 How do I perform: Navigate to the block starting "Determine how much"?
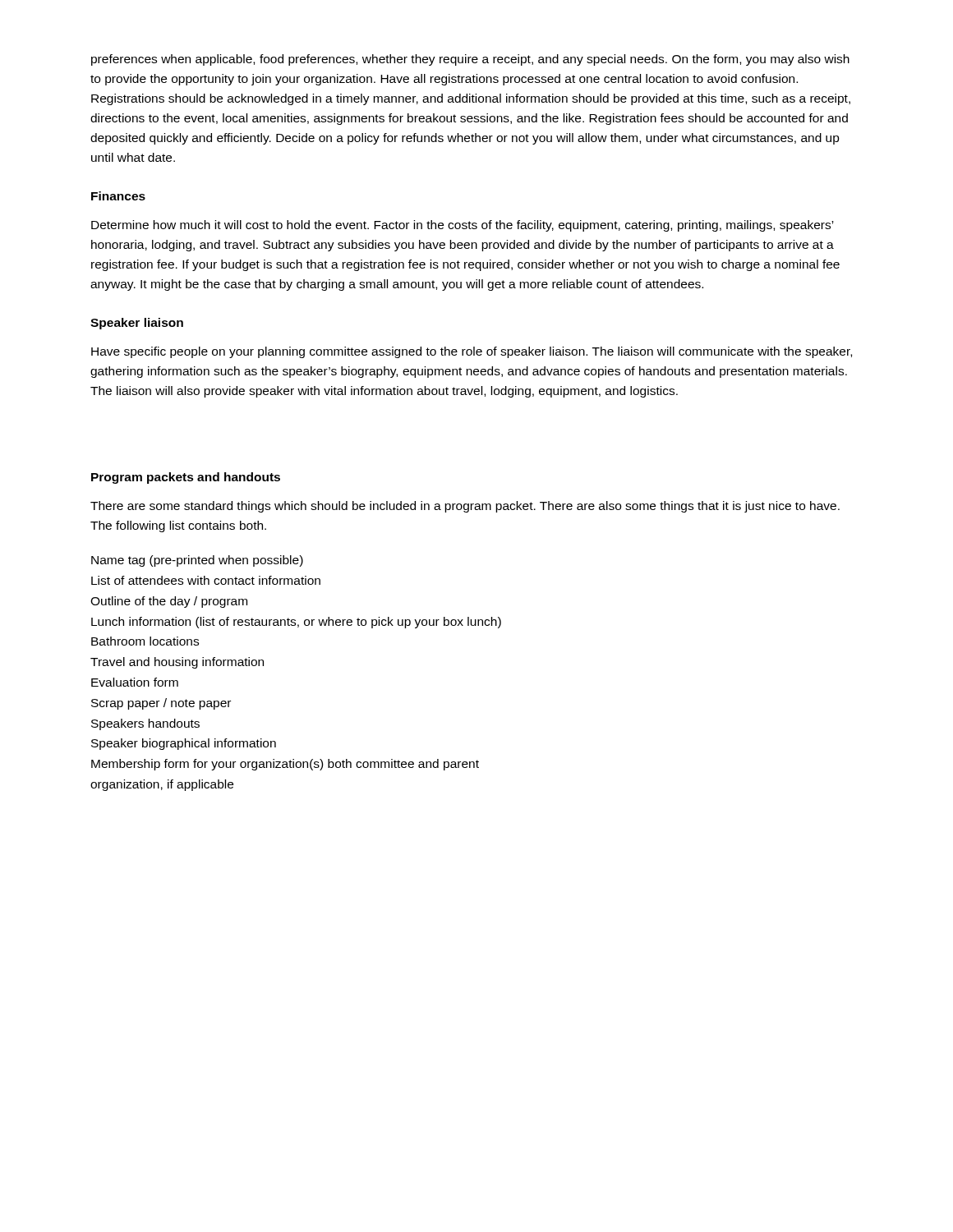click(x=465, y=254)
